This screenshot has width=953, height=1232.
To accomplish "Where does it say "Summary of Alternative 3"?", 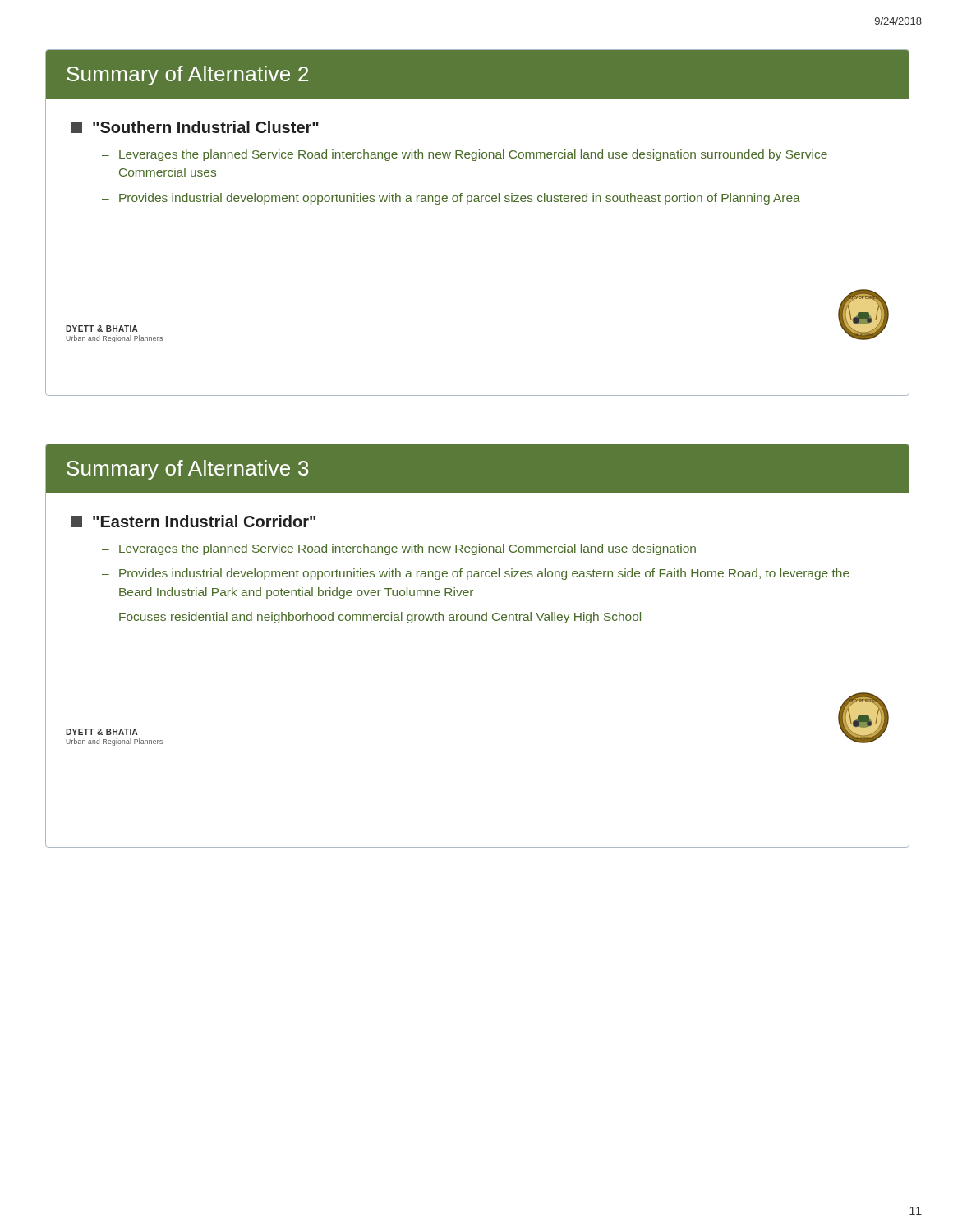I will 188,468.
